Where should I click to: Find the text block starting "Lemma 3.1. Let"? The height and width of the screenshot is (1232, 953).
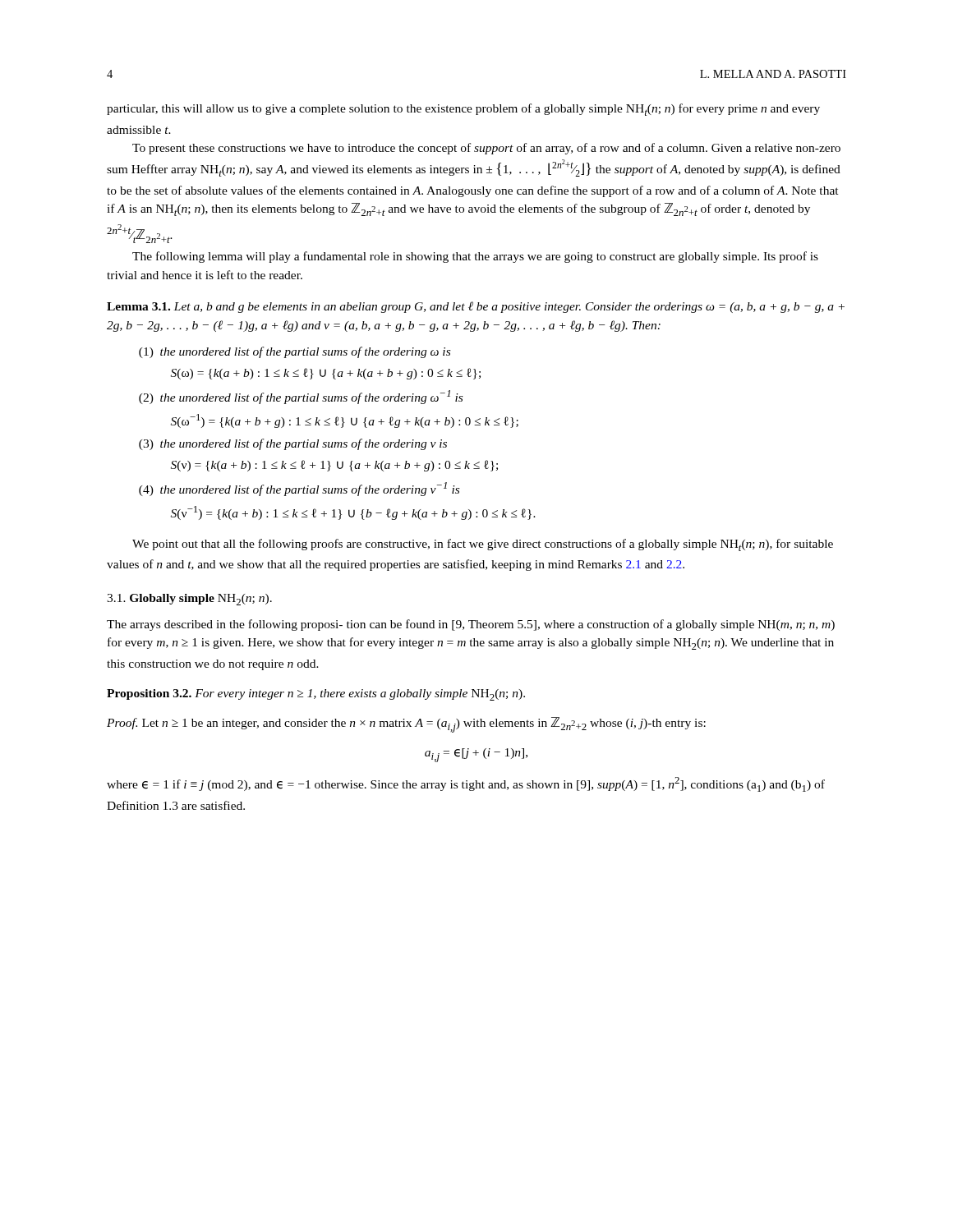[x=476, y=316]
